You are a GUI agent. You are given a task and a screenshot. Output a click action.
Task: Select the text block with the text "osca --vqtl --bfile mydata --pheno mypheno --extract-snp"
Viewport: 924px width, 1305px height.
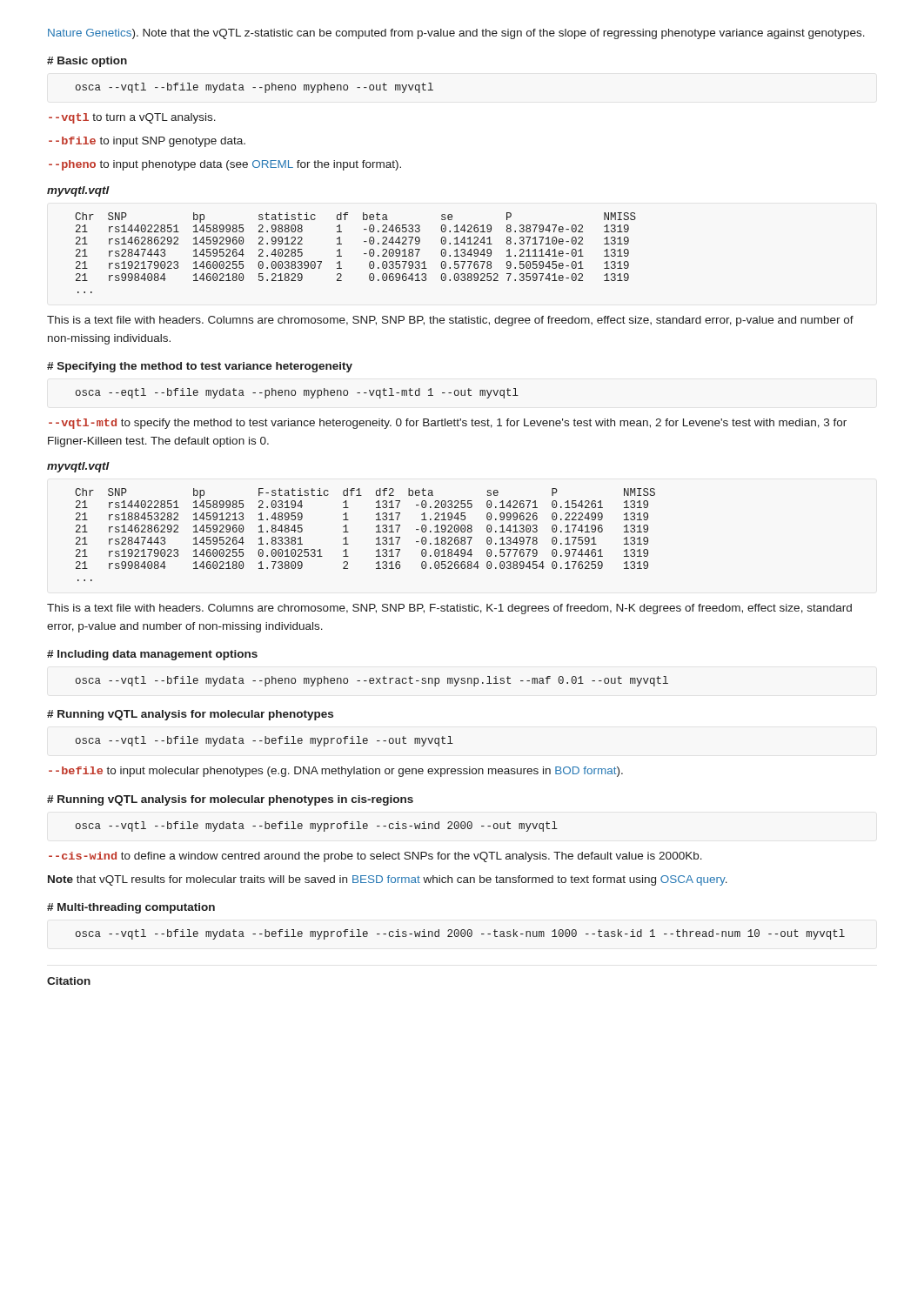coord(462,681)
